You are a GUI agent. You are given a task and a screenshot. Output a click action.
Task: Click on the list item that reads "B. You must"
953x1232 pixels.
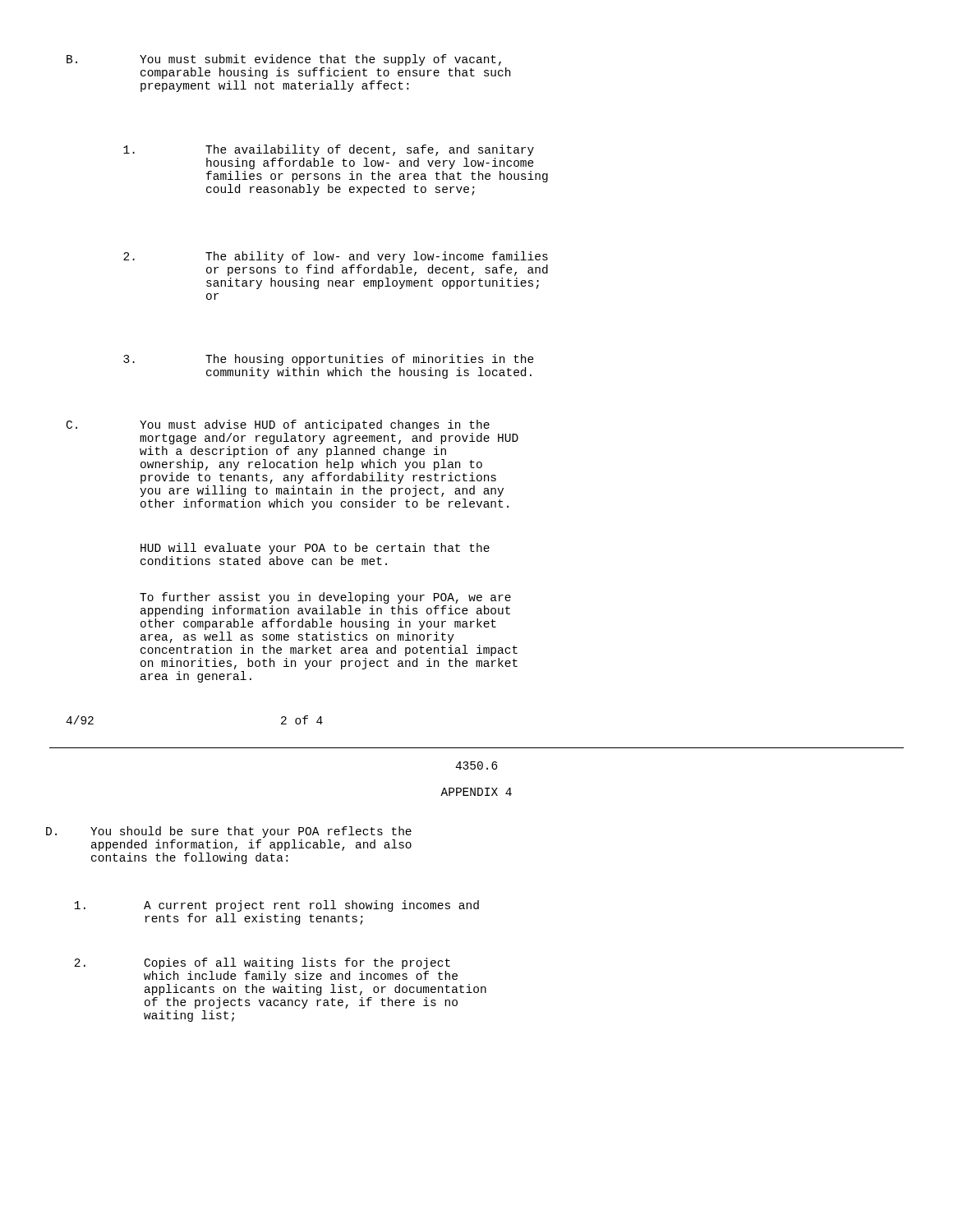289,73
